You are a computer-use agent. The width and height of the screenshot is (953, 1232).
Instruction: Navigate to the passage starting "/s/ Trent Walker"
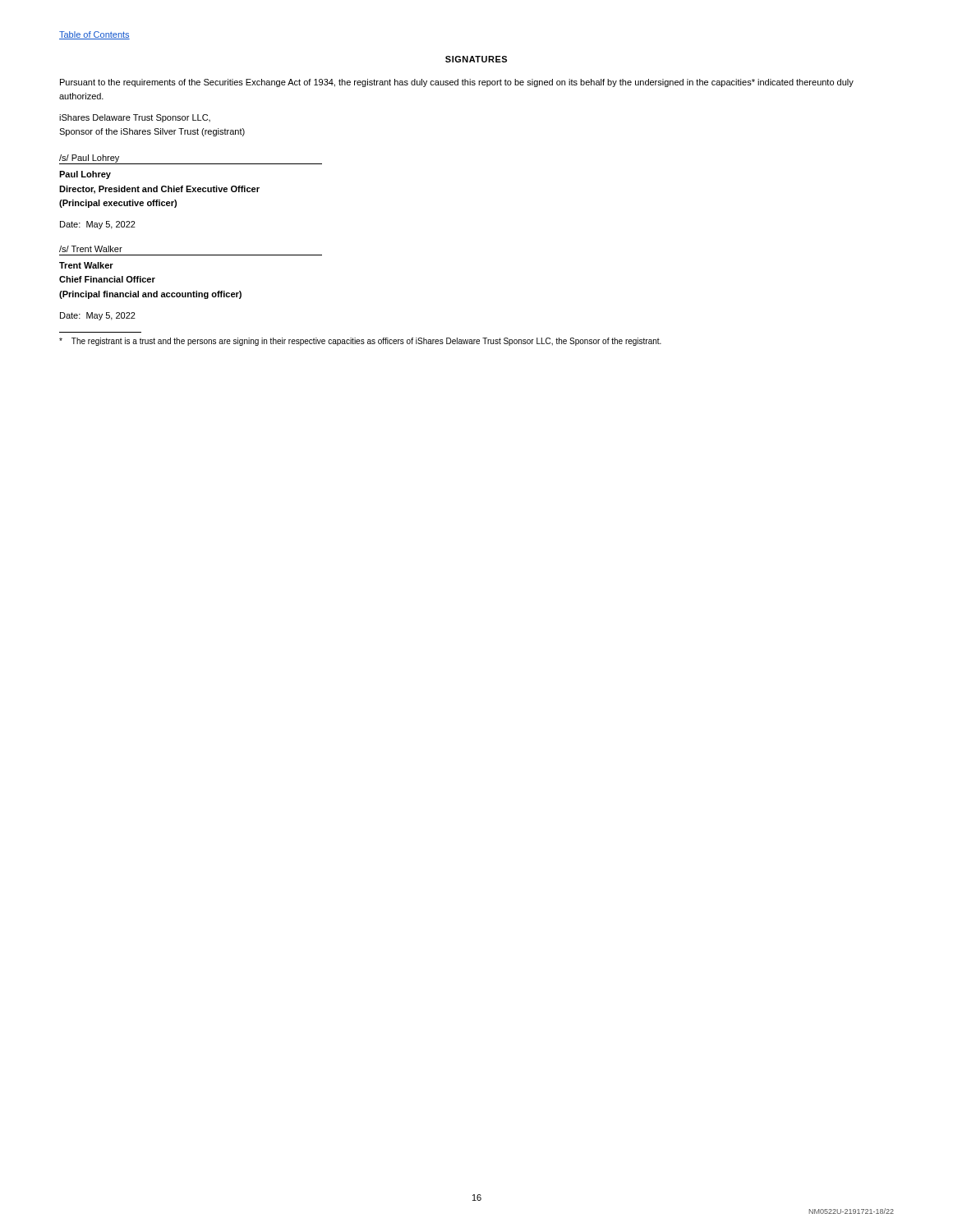pos(191,250)
